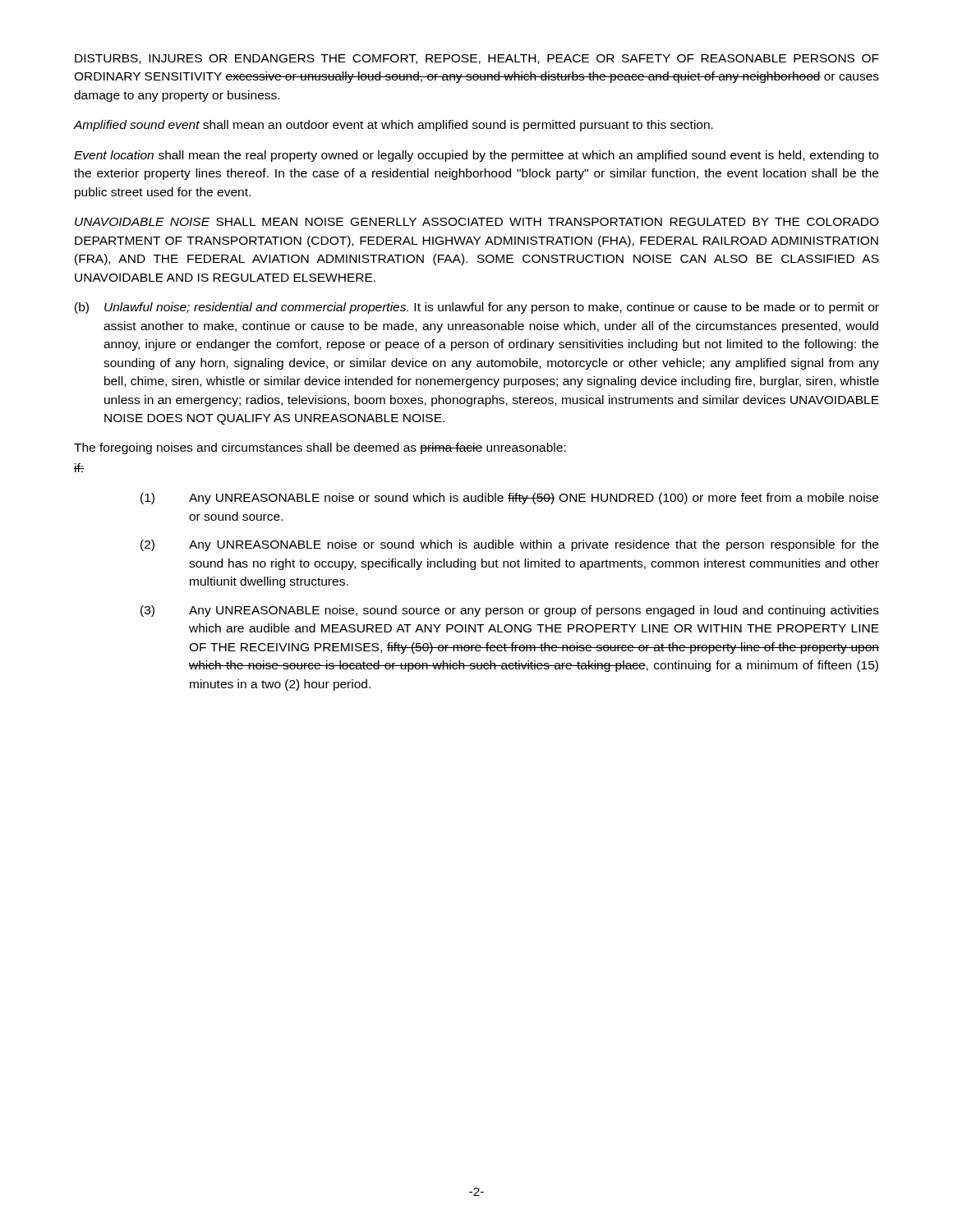Click on the list item containing "(3) Any UNREASONABLE noise, sound source or any"
The height and width of the screenshot is (1232, 953).
point(501,647)
